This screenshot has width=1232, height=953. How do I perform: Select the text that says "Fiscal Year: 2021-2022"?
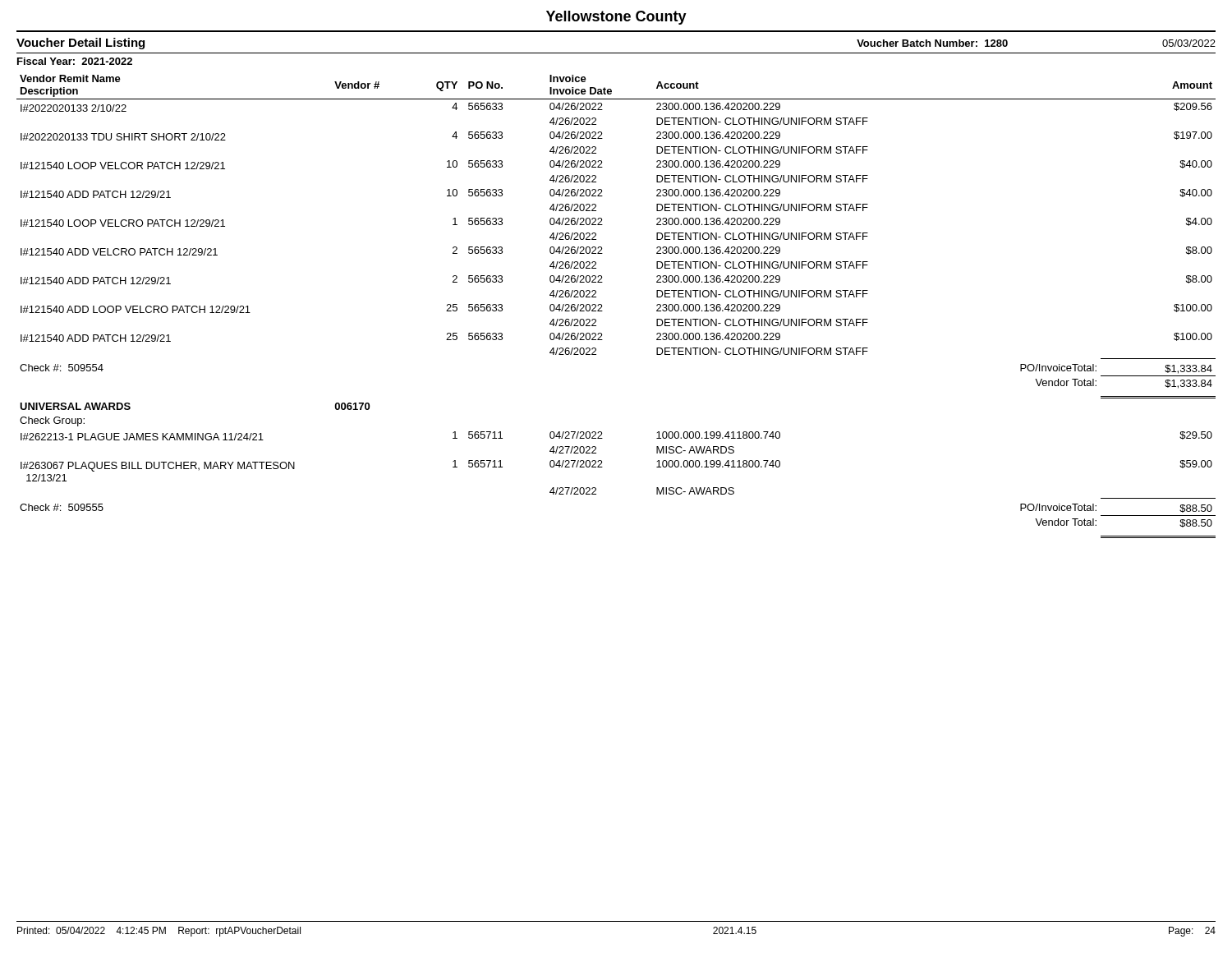tap(74, 61)
